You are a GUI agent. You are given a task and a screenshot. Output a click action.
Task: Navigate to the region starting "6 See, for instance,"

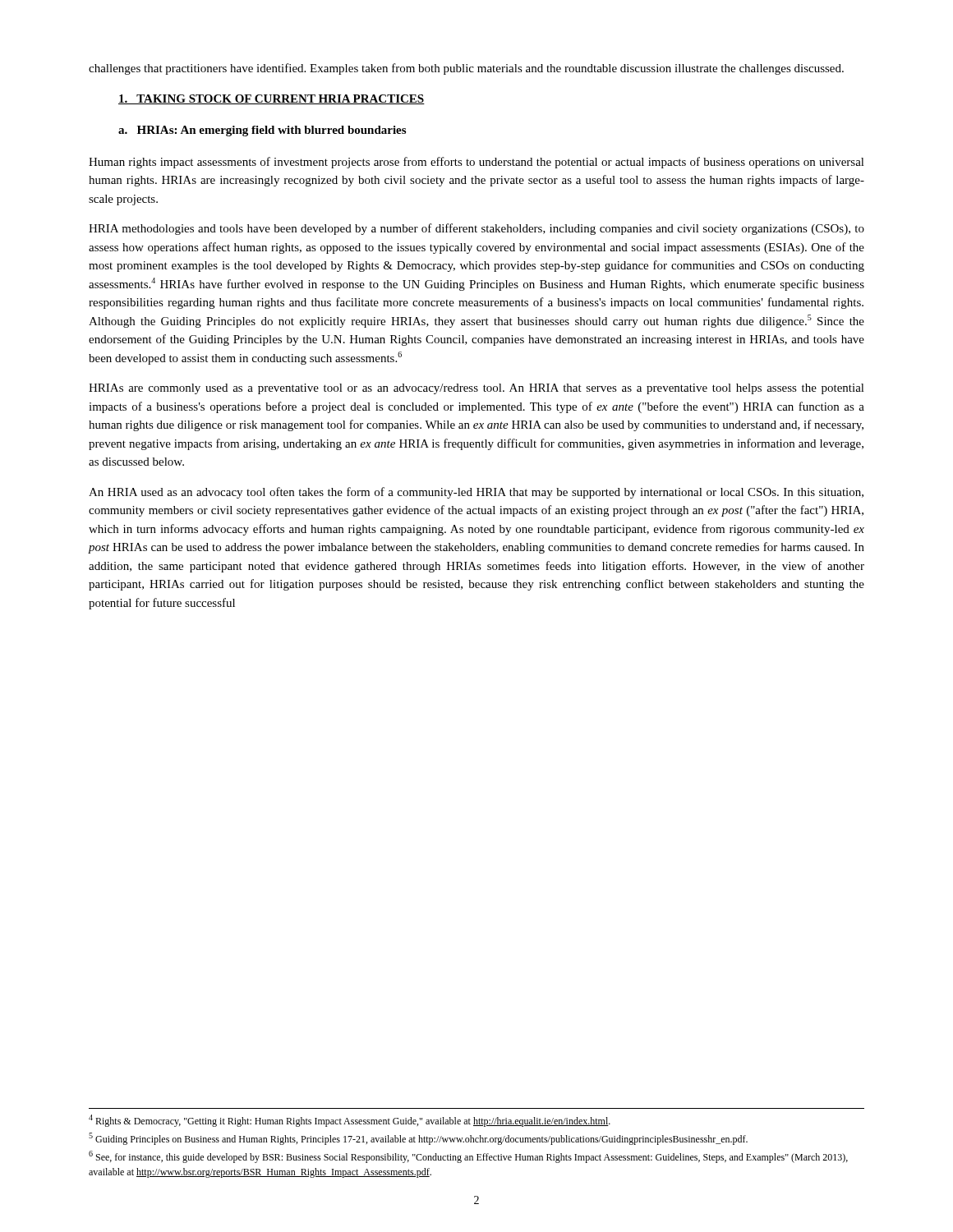pyautogui.click(x=476, y=1165)
